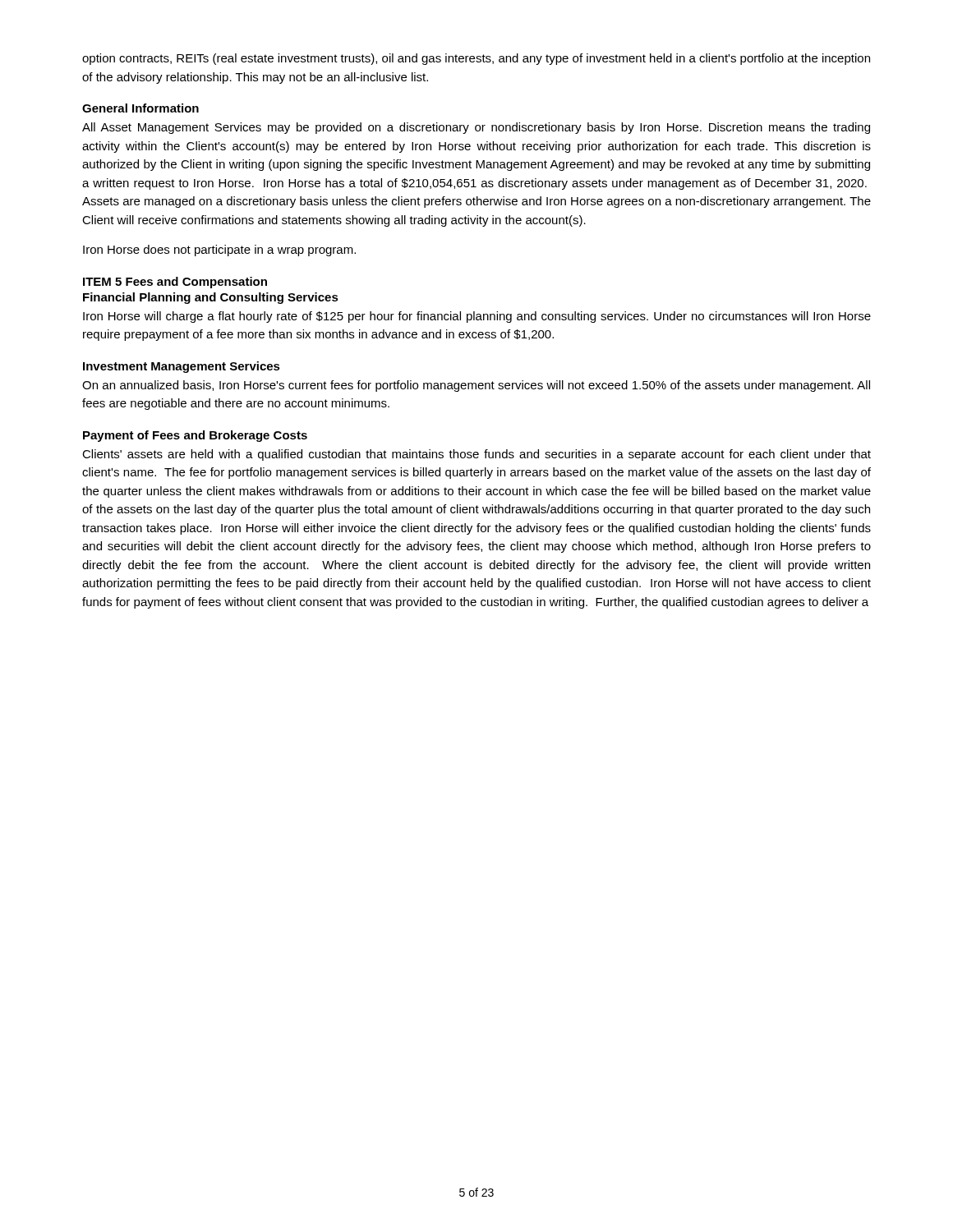953x1232 pixels.
Task: Navigate to the region starting "Investment Management Services"
Action: point(181,365)
